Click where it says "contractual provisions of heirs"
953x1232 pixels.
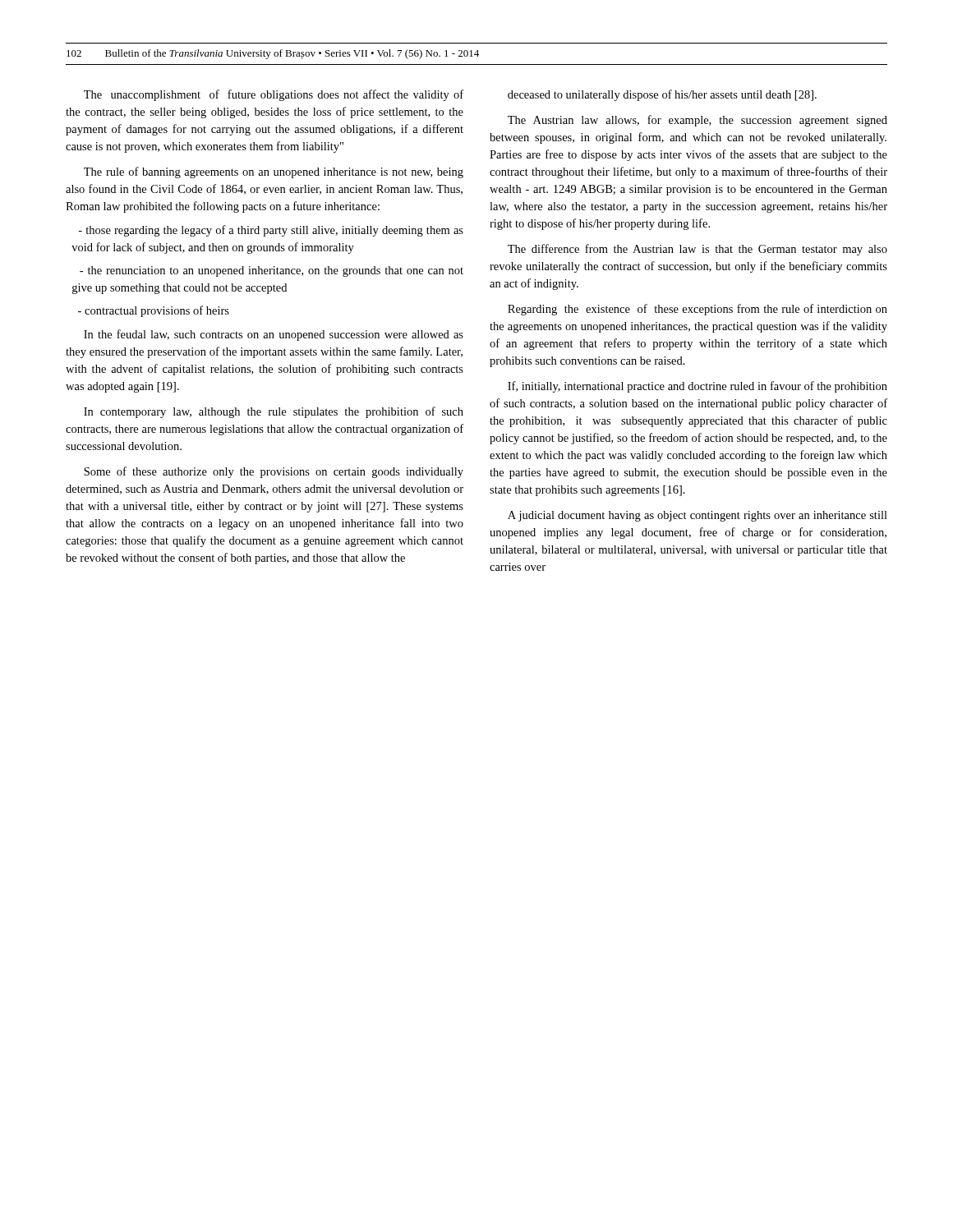point(150,311)
